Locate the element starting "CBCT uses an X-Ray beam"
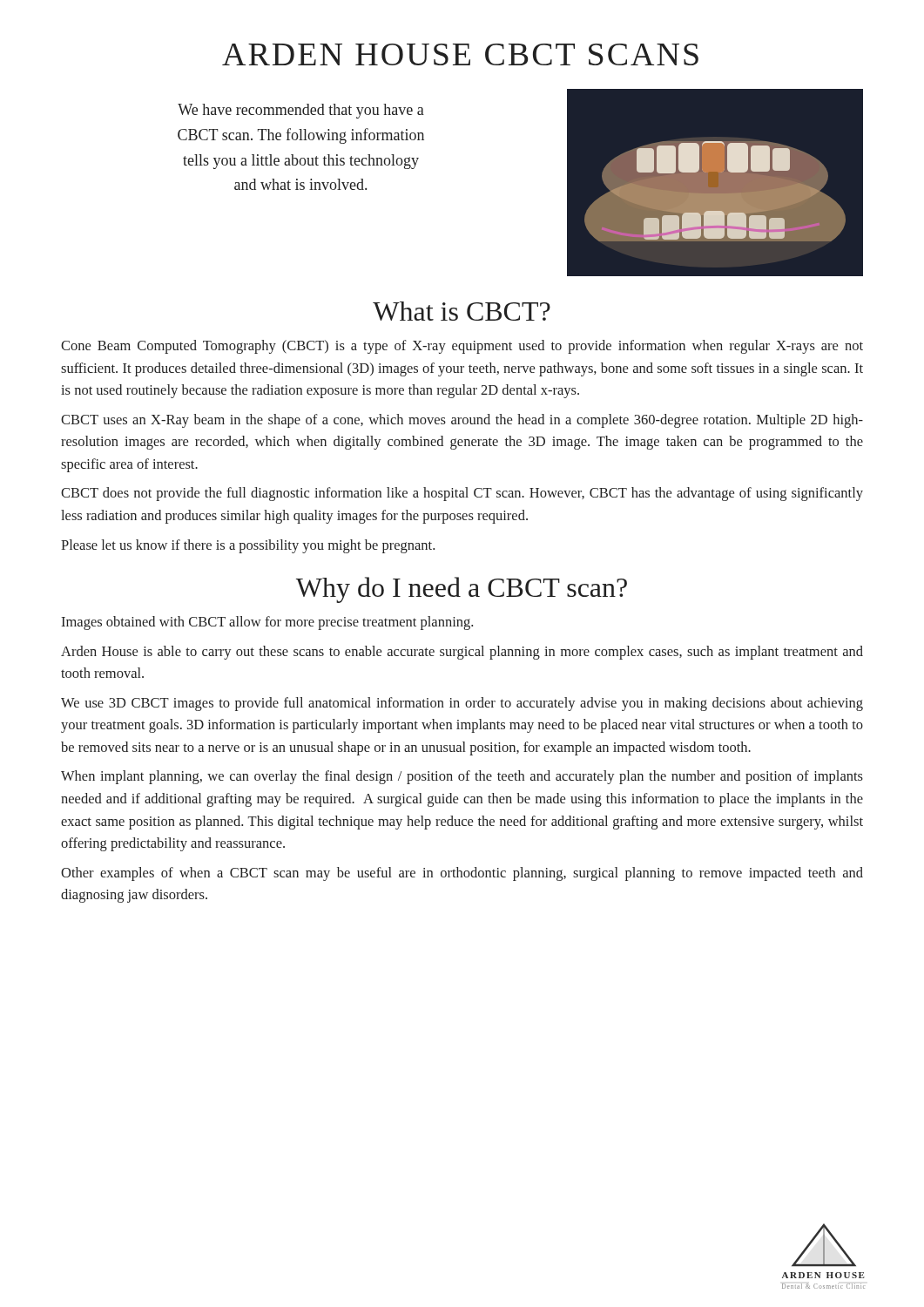The height and width of the screenshot is (1307, 924). tap(462, 442)
